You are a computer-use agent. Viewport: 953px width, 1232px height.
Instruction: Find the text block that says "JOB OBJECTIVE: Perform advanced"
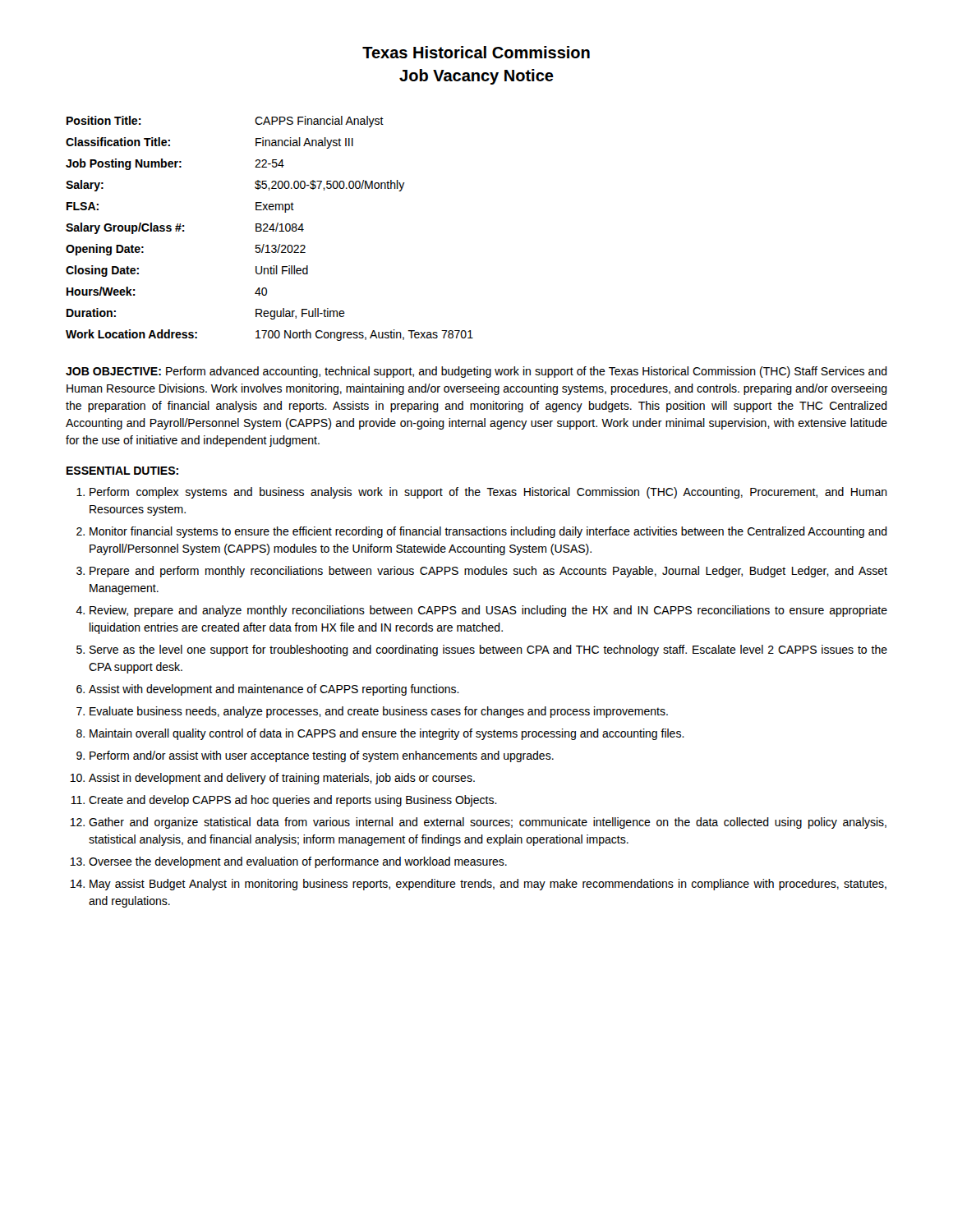476,406
